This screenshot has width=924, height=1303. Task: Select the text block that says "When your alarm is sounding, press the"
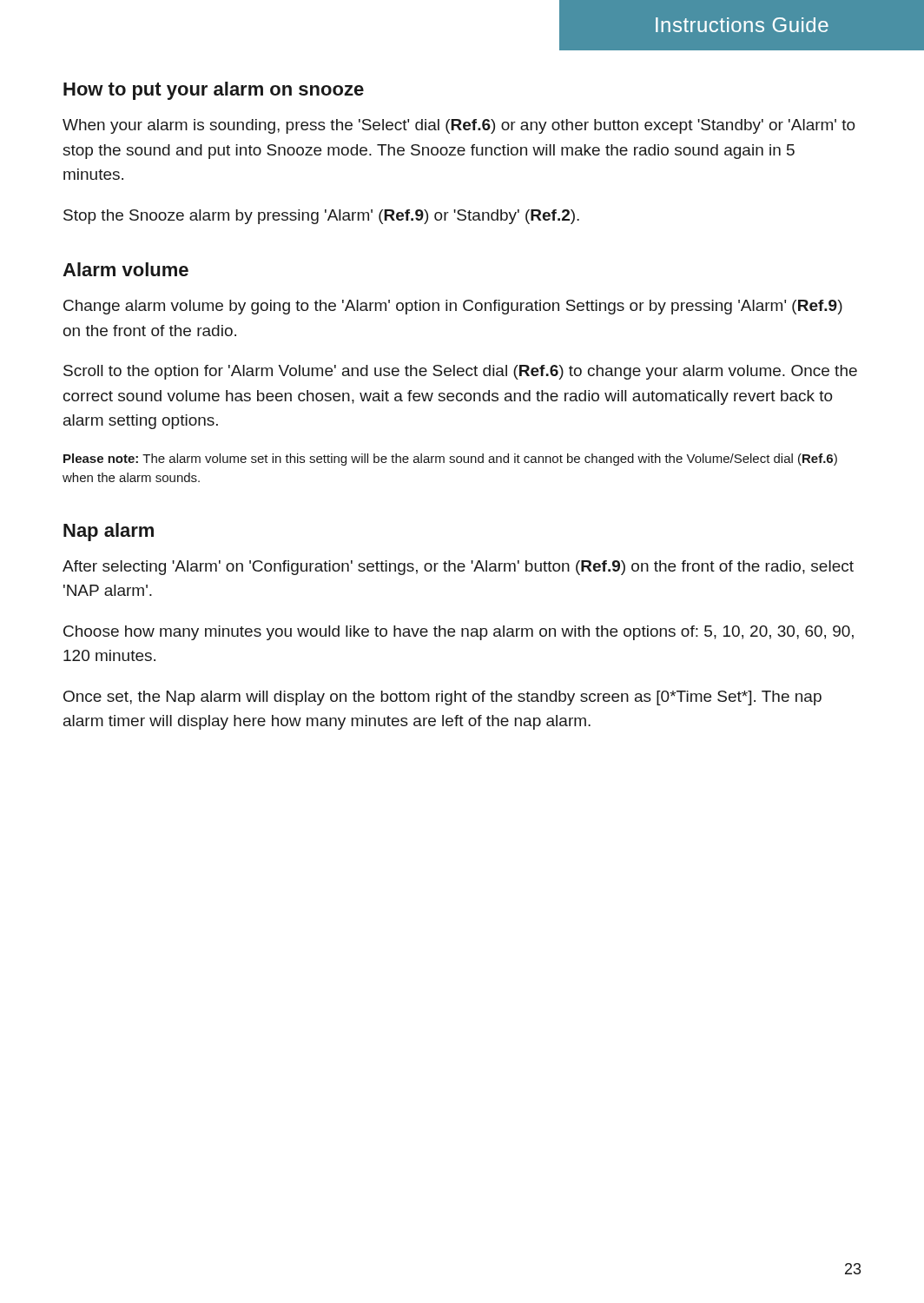(459, 149)
